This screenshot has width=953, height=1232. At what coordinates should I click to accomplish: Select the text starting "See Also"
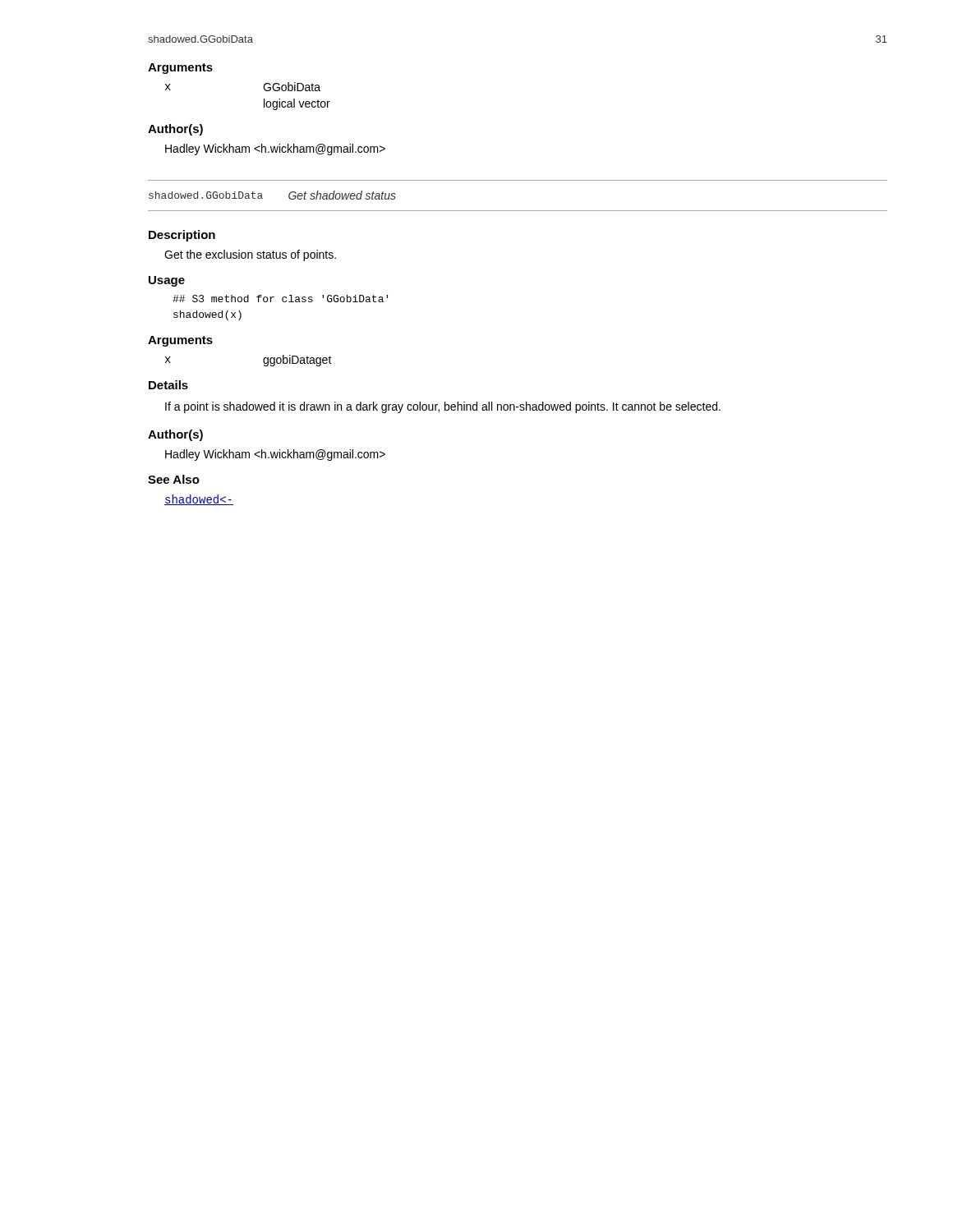click(x=174, y=479)
